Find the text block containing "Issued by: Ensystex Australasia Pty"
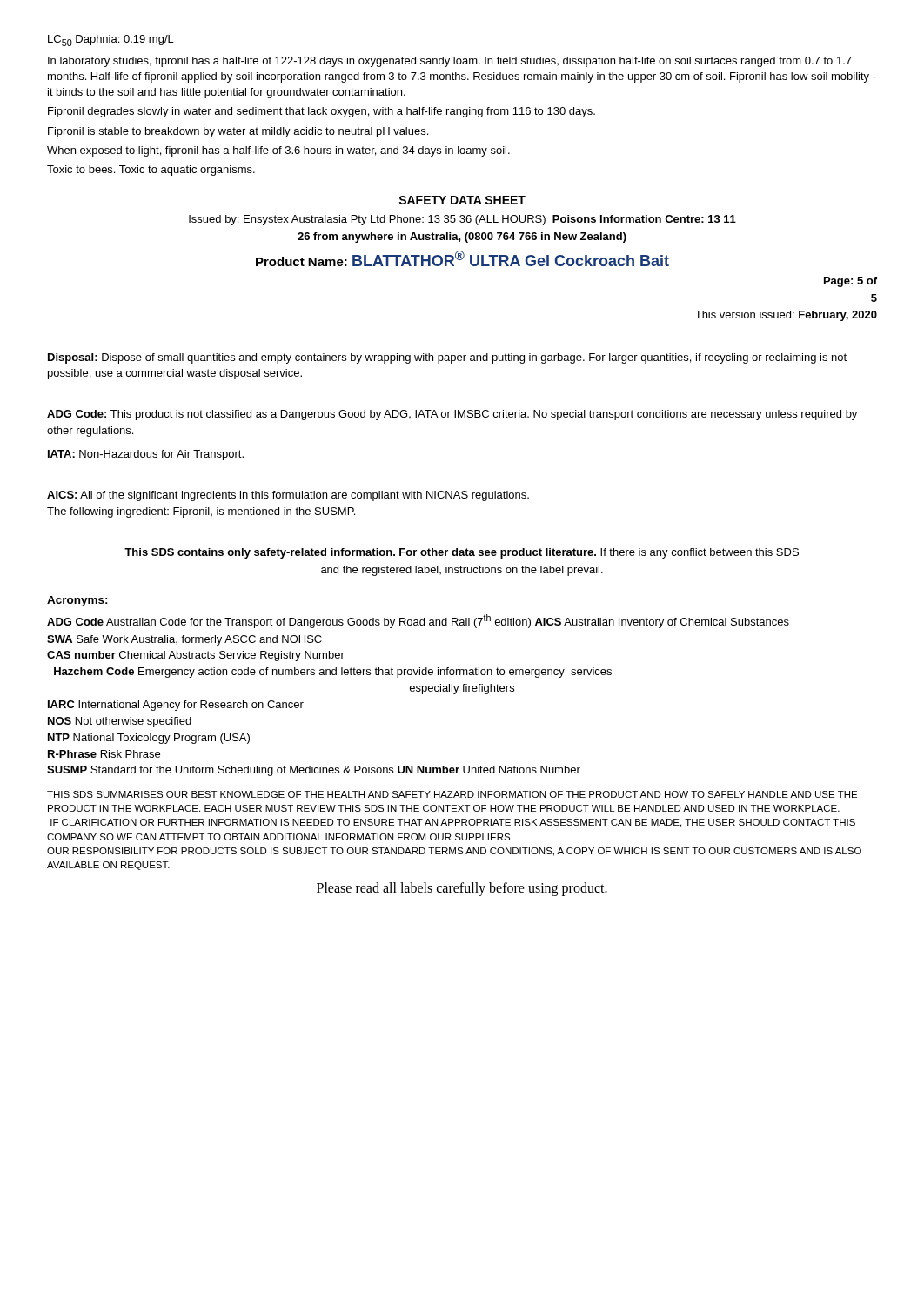The height and width of the screenshot is (1305, 924). (462, 227)
